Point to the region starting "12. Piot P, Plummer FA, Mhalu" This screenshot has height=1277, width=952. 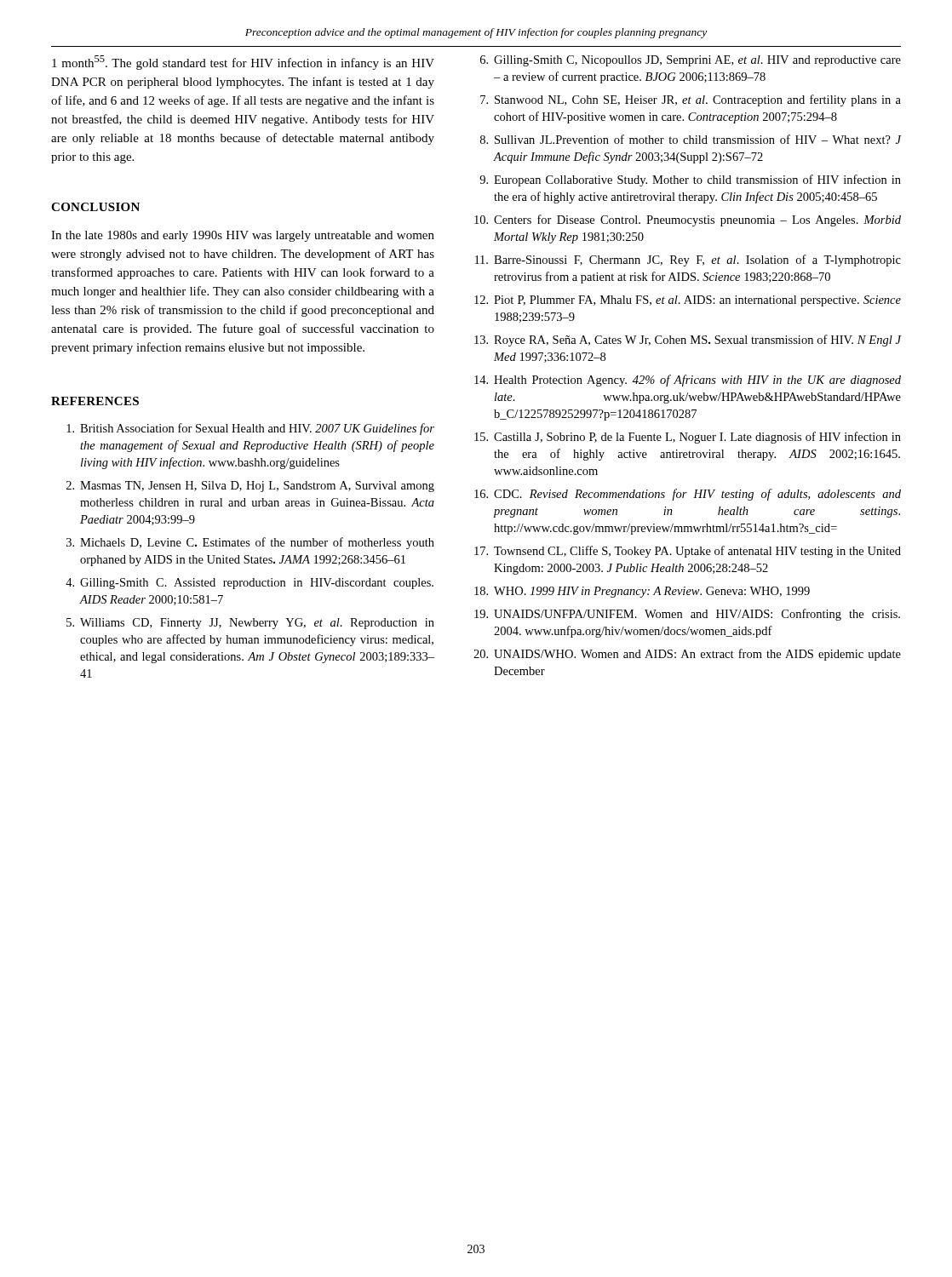coord(683,308)
